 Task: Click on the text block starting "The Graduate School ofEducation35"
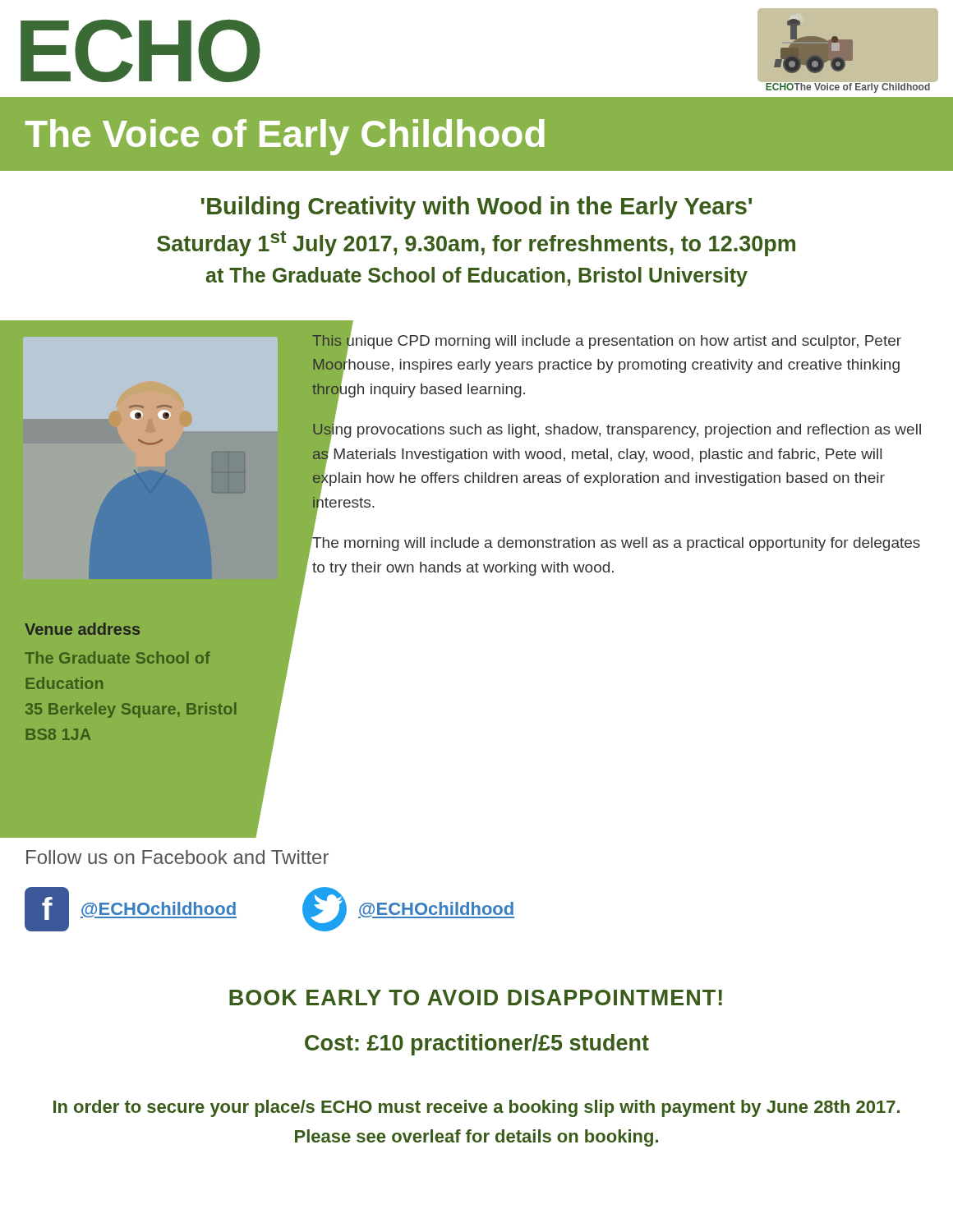click(131, 696)
